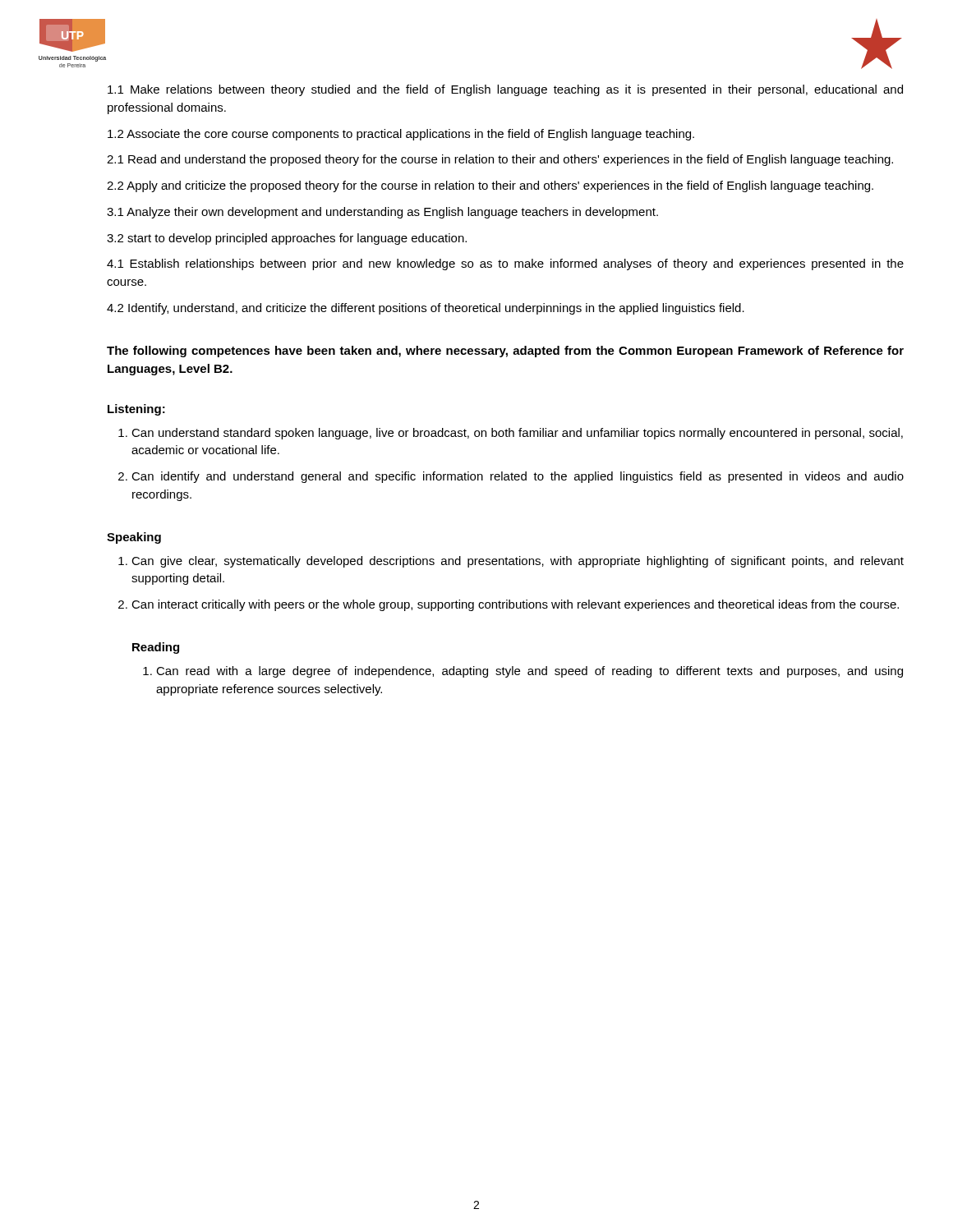Click on the block starting "3.2 start to develop principled"
The height and width of the screenshot is (1232, 953).
(x=287, y=237)
